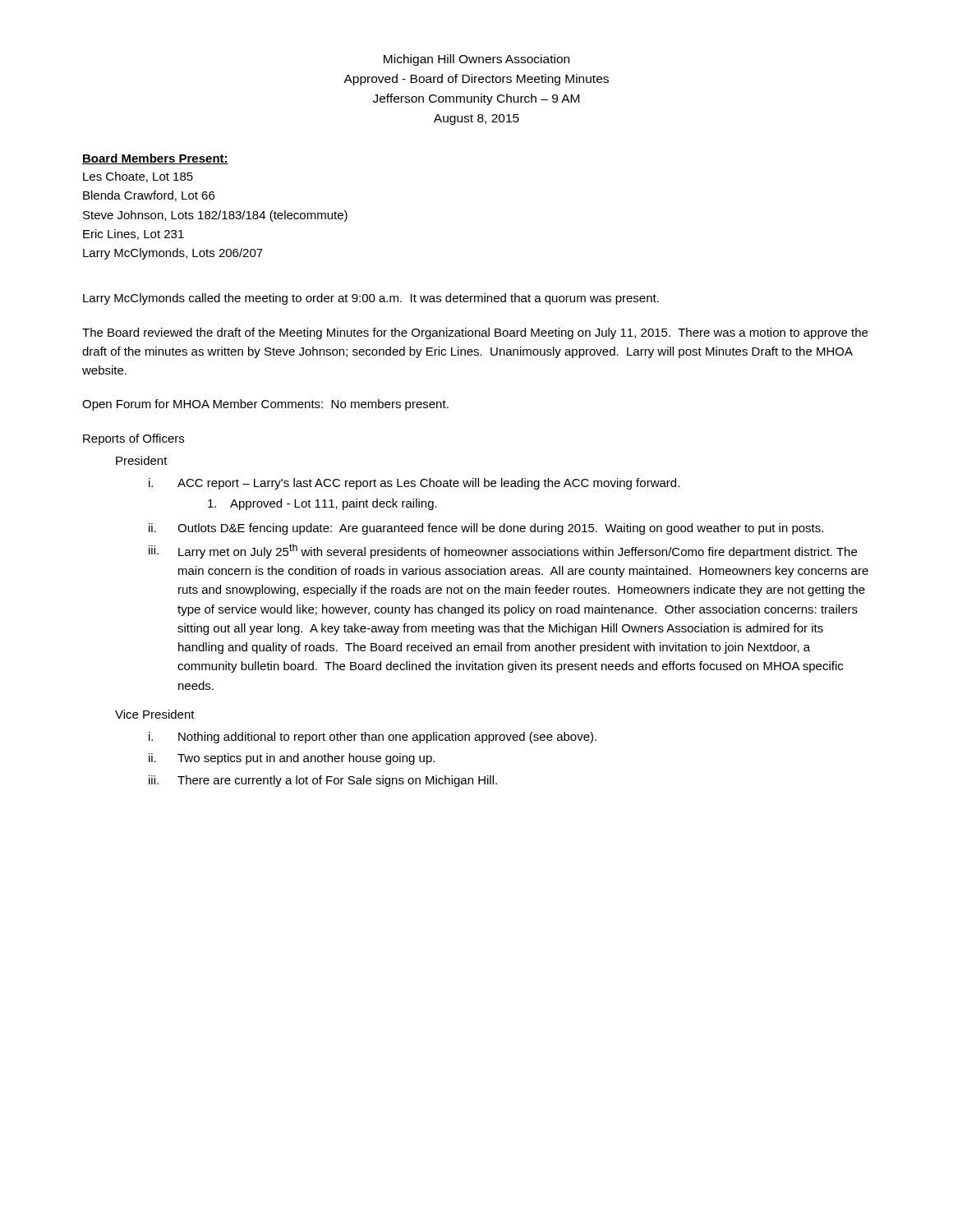Find the passage starting "iii. There are"
Screen dimensions: 1232x953
323,780
